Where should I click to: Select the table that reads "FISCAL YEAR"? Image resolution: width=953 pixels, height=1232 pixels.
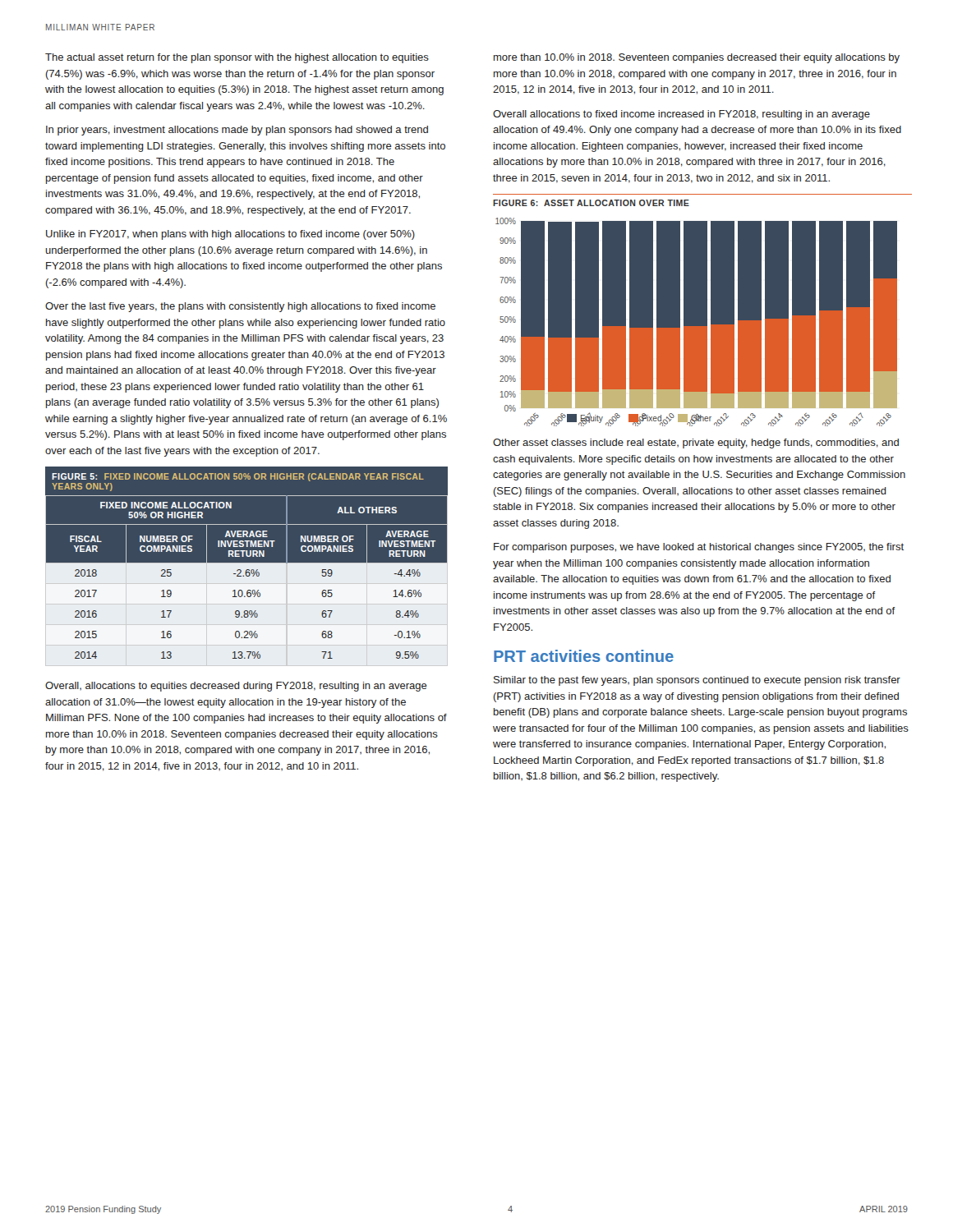point(246,581)
